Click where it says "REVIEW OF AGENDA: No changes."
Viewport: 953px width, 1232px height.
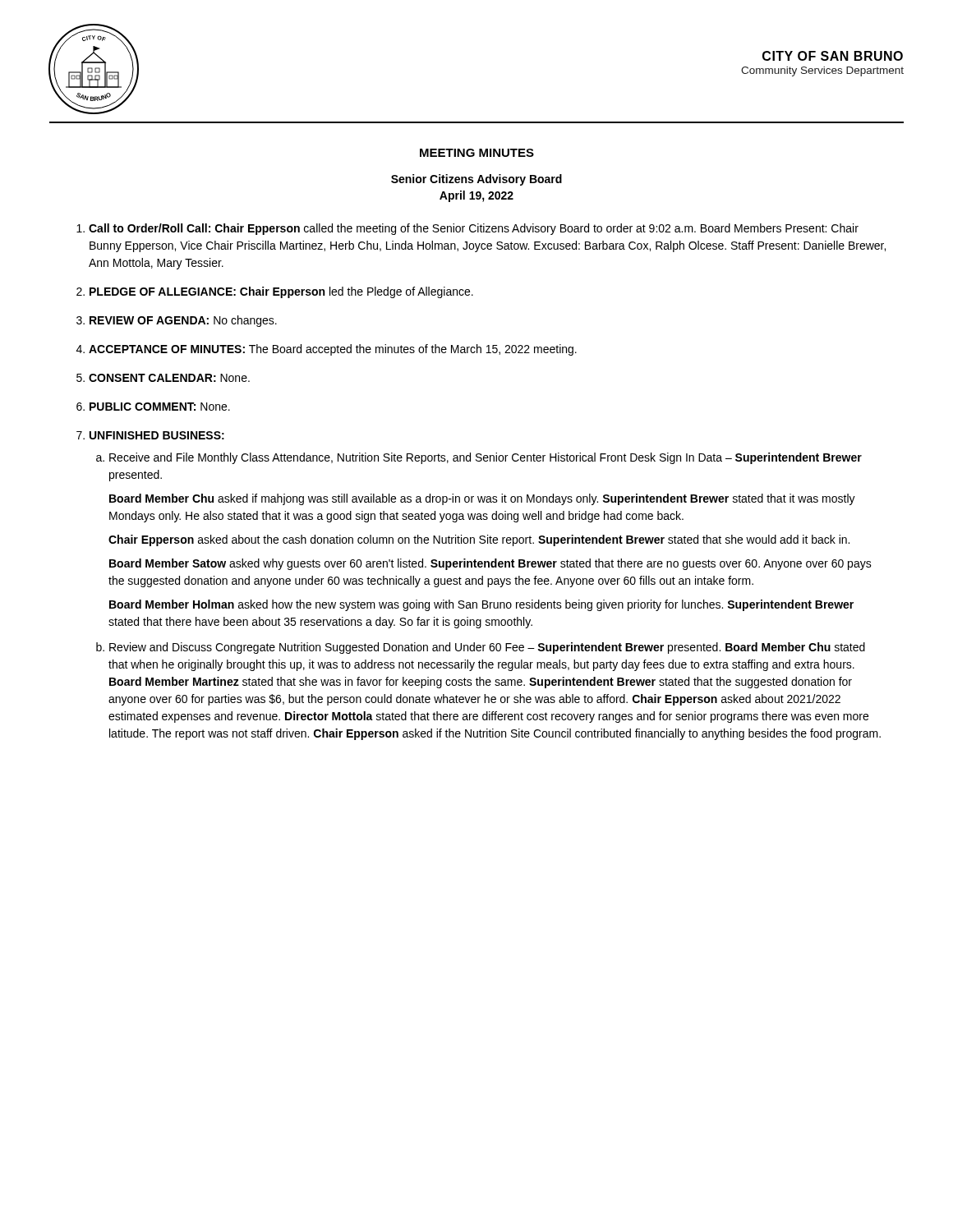point(183,320)
